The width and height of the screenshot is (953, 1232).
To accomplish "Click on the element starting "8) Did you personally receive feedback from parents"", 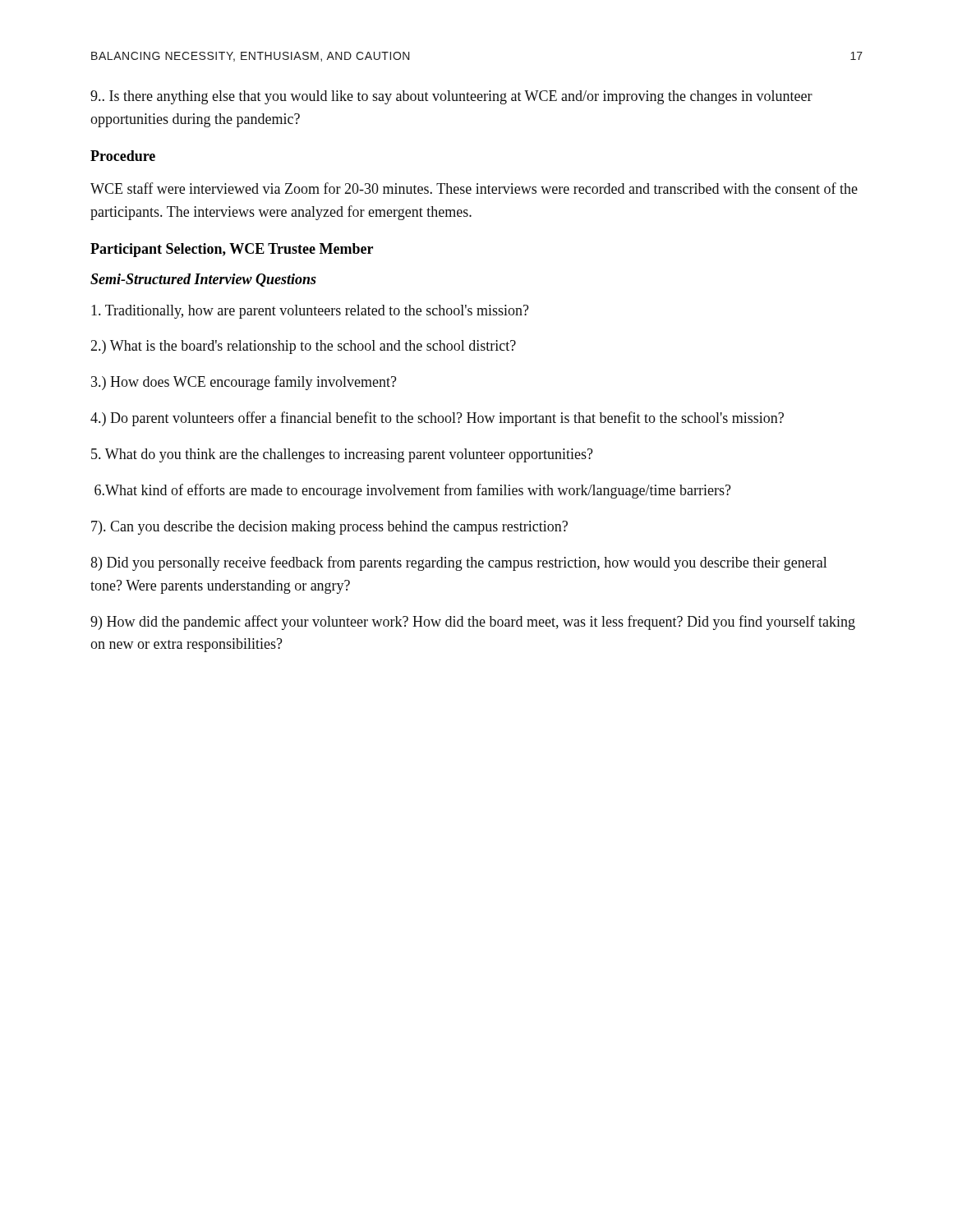I will 459,574.
